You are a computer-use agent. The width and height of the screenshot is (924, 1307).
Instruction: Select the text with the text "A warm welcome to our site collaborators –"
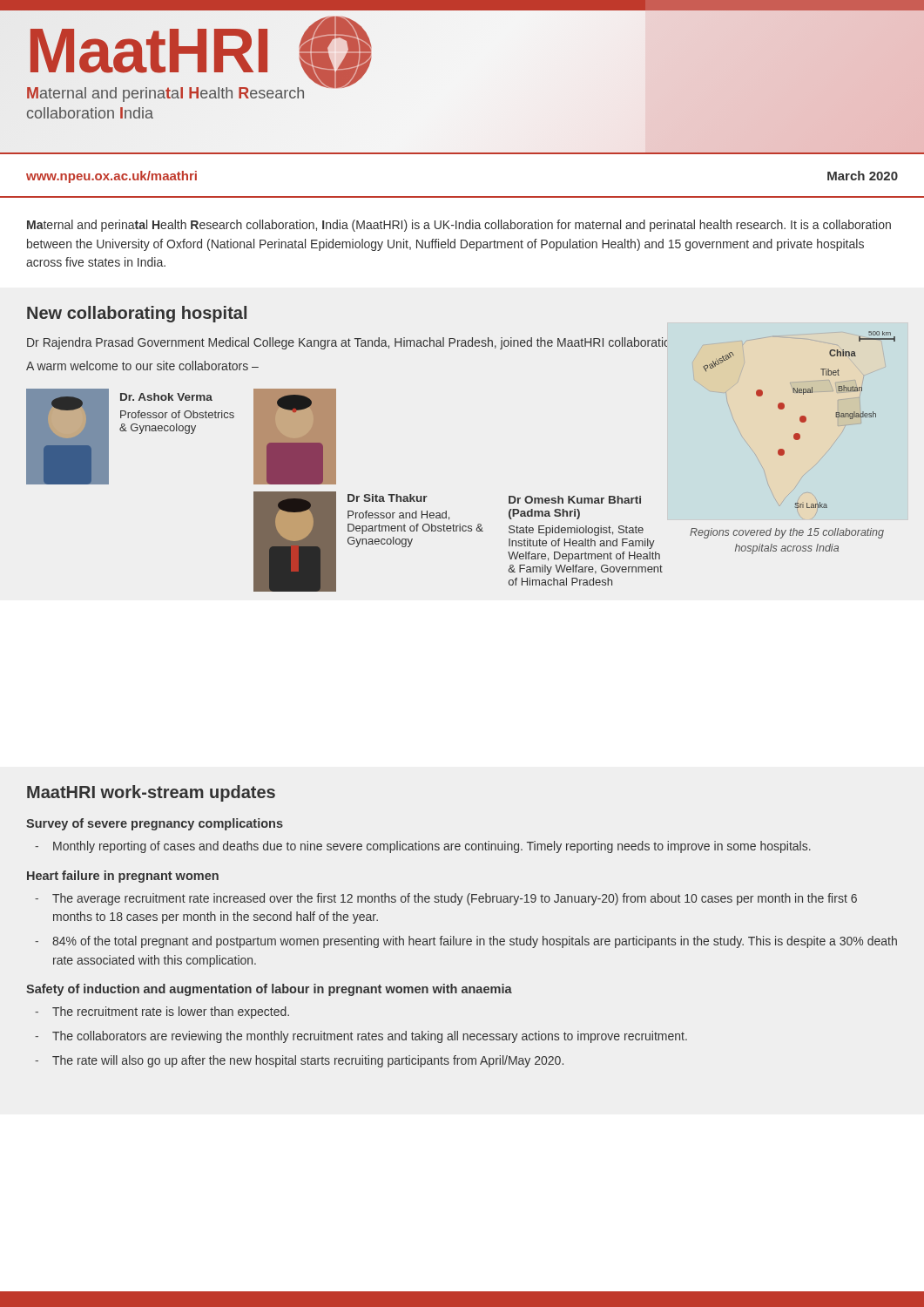147,366
